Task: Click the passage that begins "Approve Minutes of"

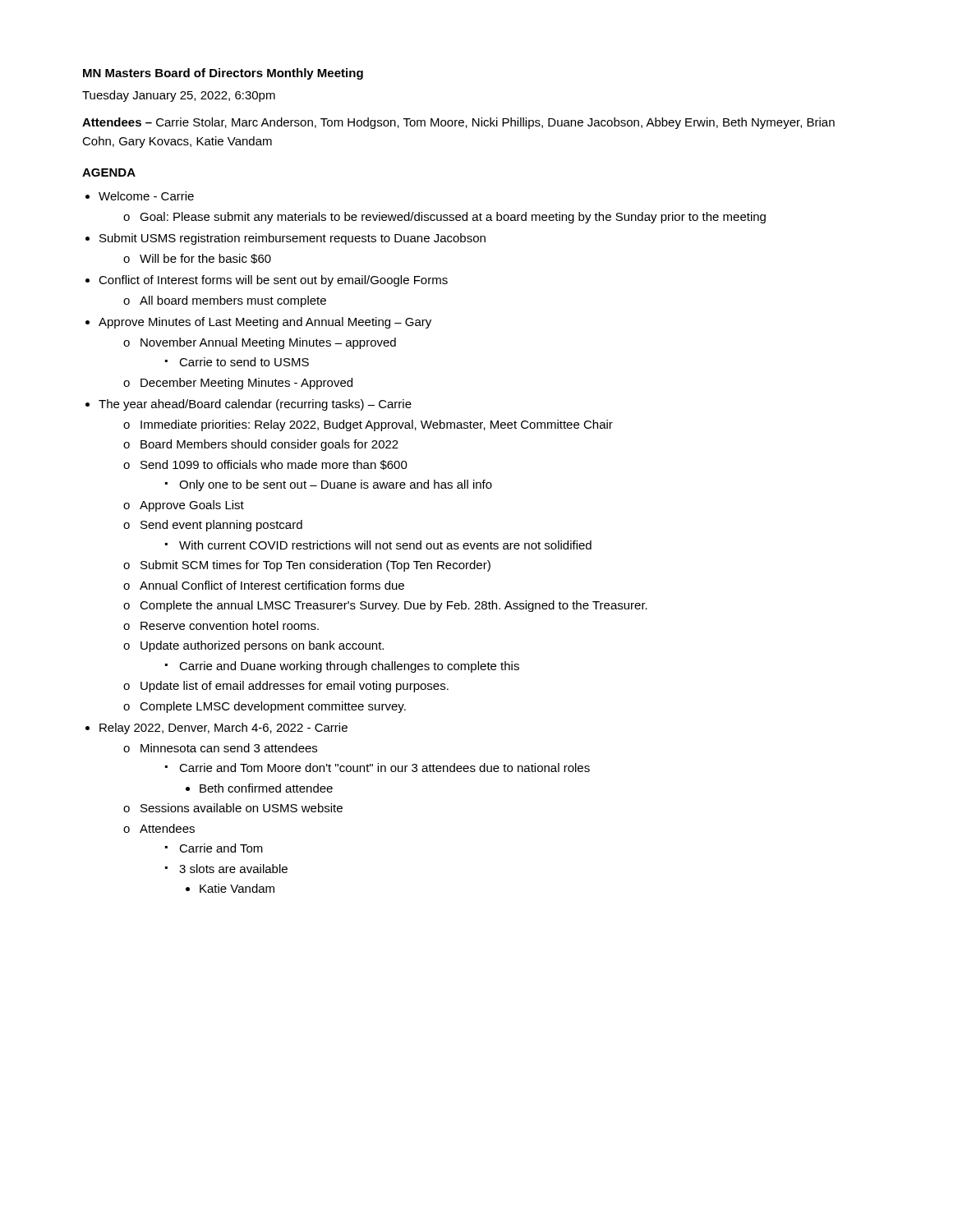Action: [x=265, y=323]
